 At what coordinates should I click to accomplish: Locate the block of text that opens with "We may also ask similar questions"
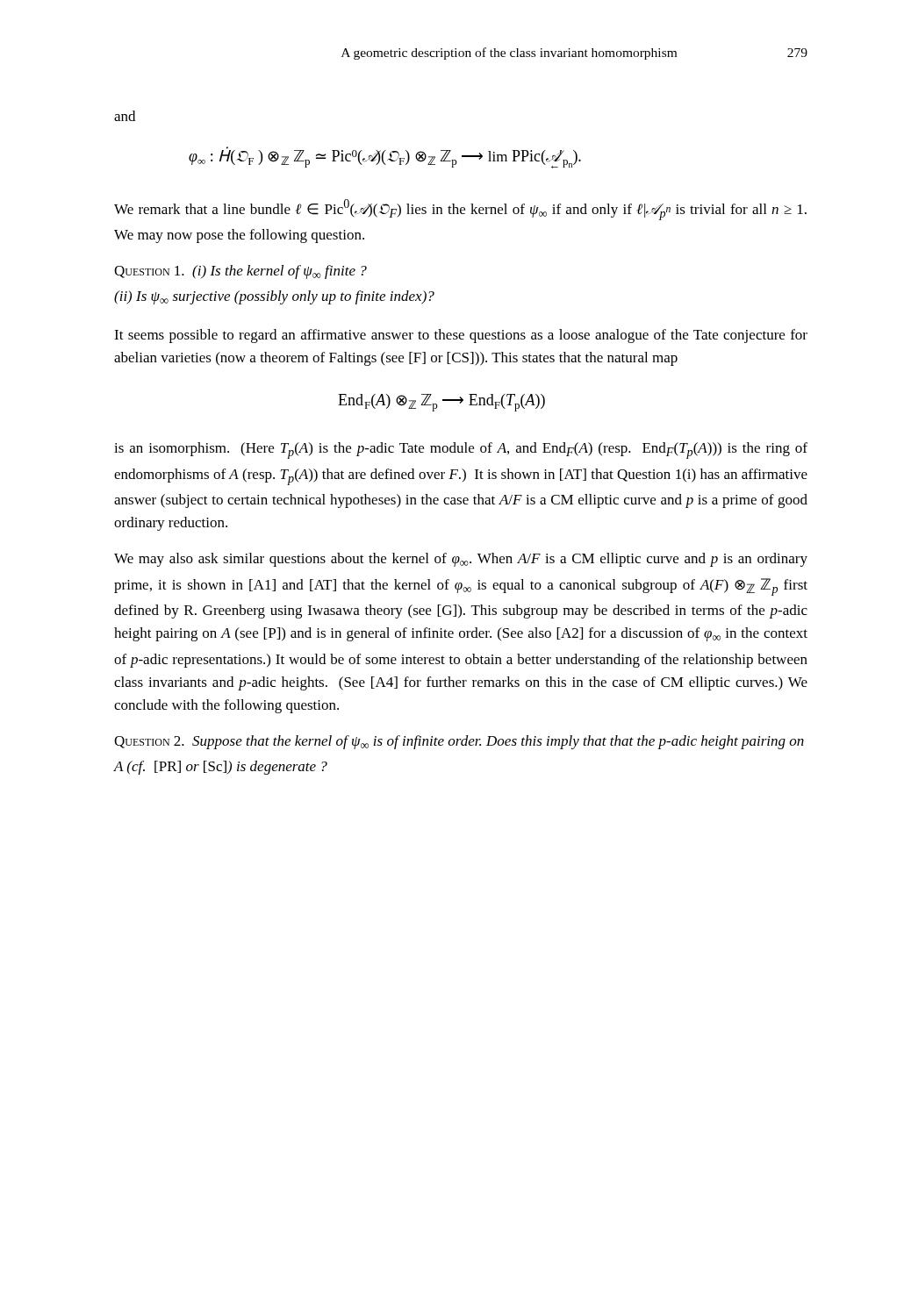click(x=461, y=632)
